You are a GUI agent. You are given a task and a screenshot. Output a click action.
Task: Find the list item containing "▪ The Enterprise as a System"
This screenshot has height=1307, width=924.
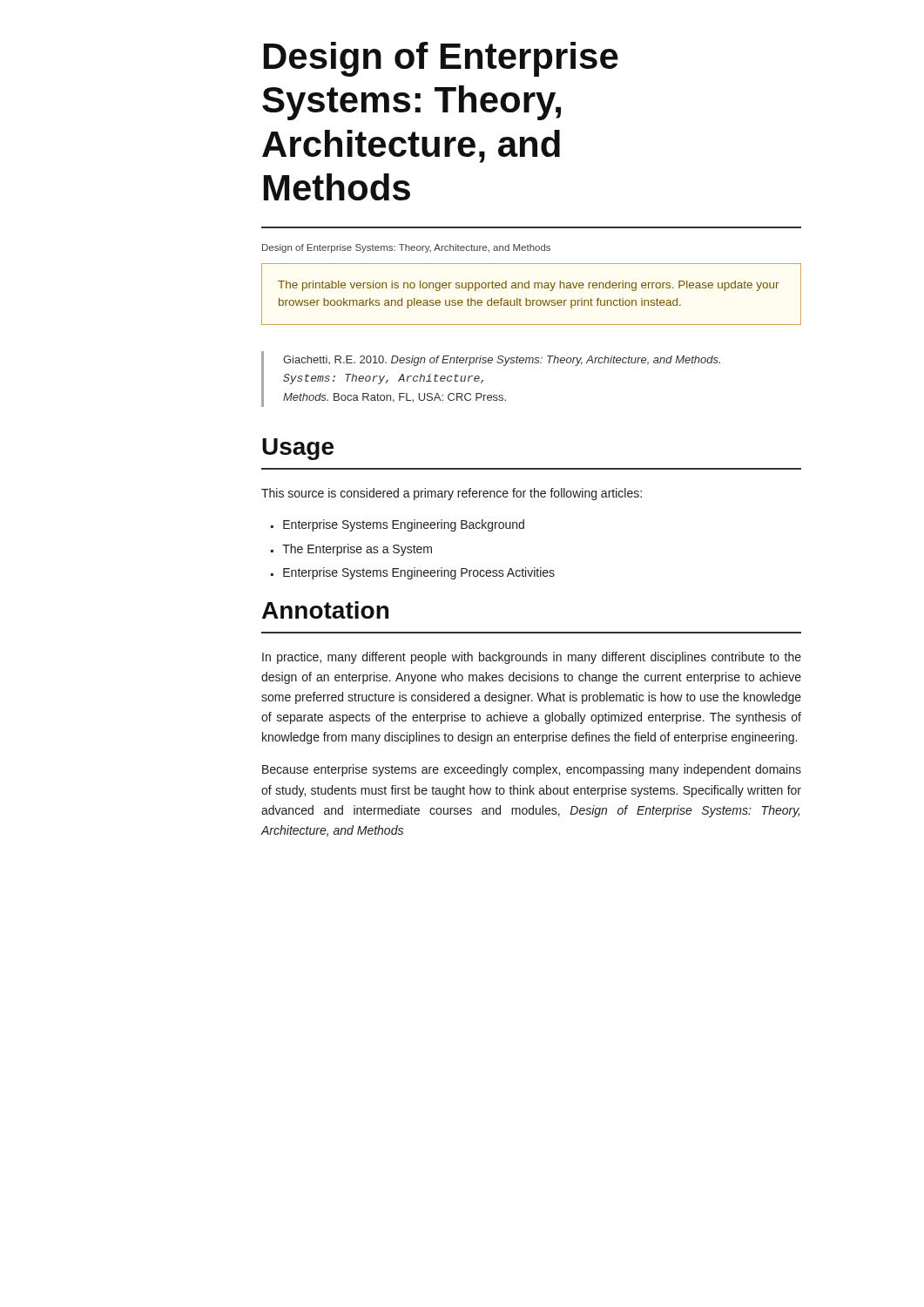click(x=351, y=549)
